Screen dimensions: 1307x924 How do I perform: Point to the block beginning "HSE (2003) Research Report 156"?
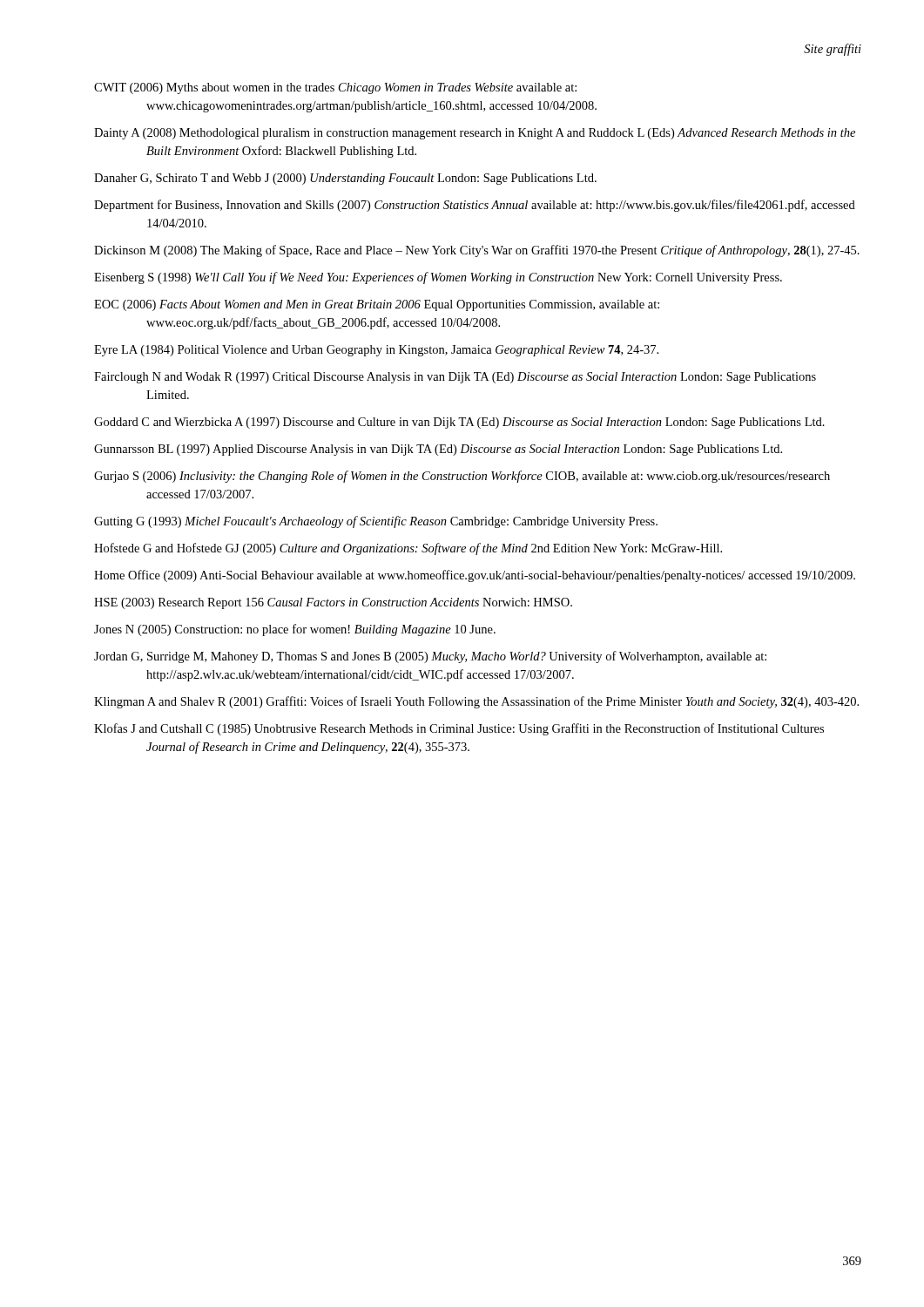pos(334,602)
